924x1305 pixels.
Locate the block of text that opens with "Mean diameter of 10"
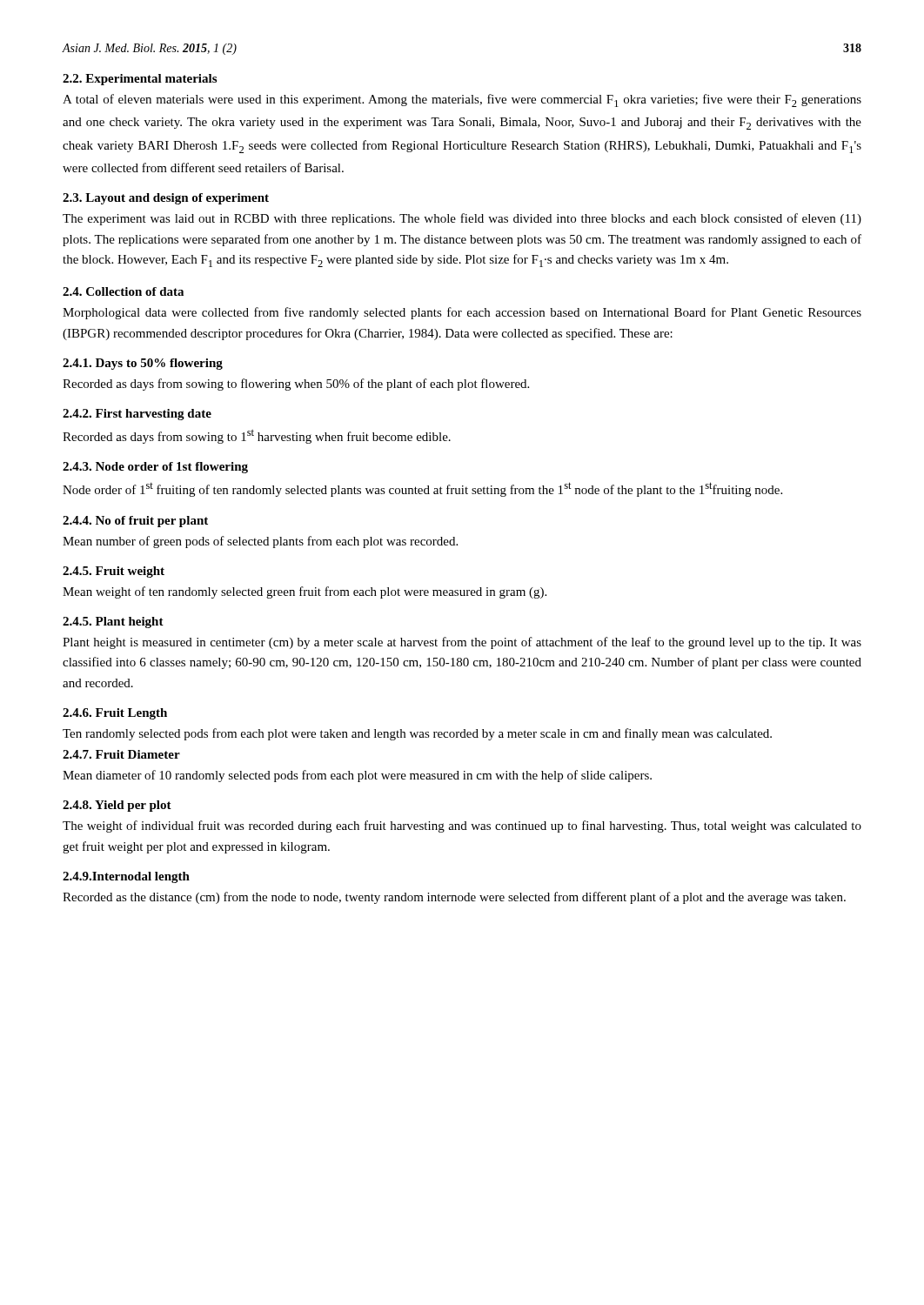click(358, 775)
